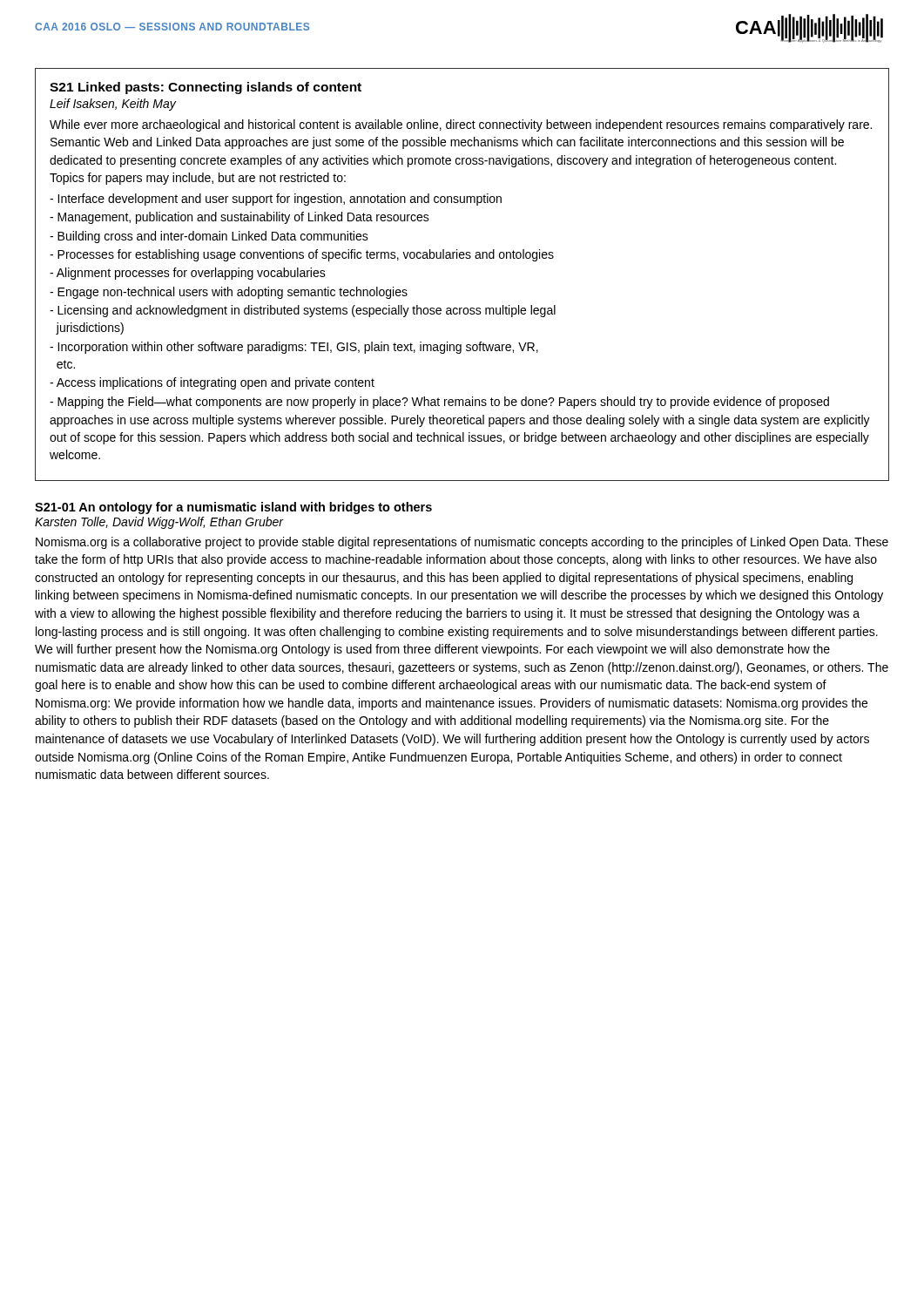Image resolution: width=924 pixels, height=1307 pixels.
Task: Navigate to the passage starting "Interface development and"
Action: point(276,199)
